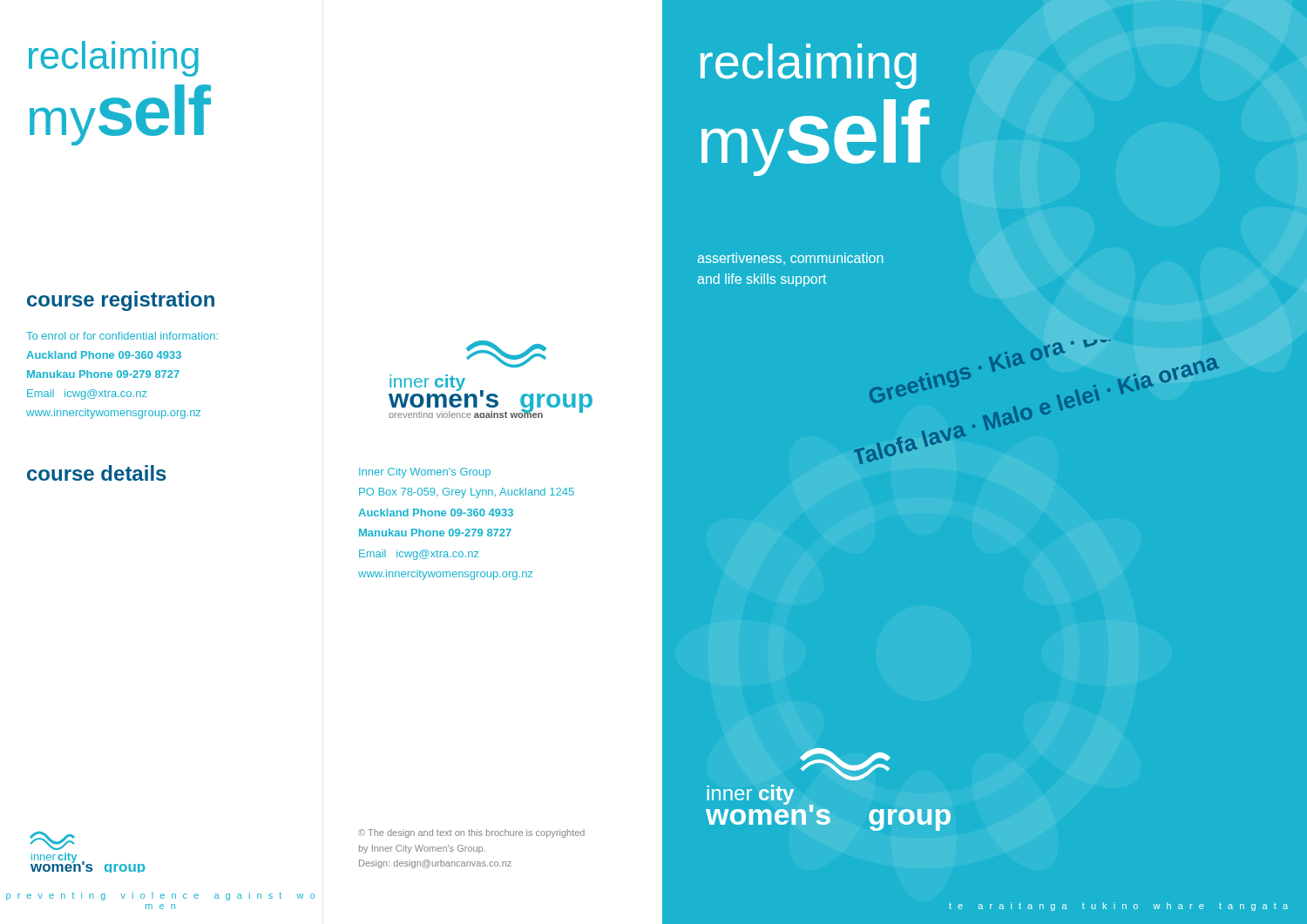Find the footnote
The width and height of the screenshot is (1307, 924).
[472, 848]
